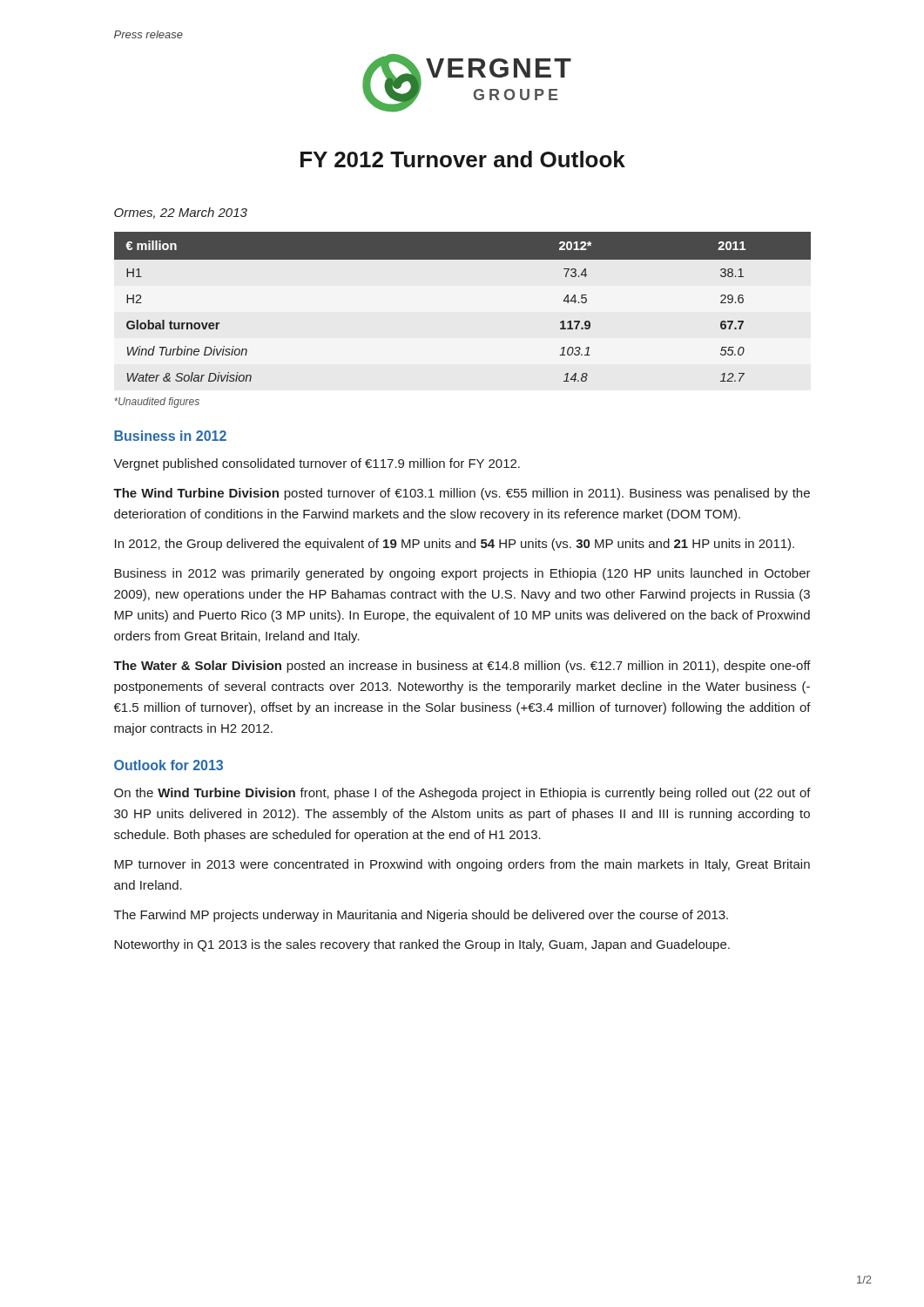Select the text block containing "On the Wind"
Image resolution: width=924 pixels, height=1307 pixels.
[462, 813]
